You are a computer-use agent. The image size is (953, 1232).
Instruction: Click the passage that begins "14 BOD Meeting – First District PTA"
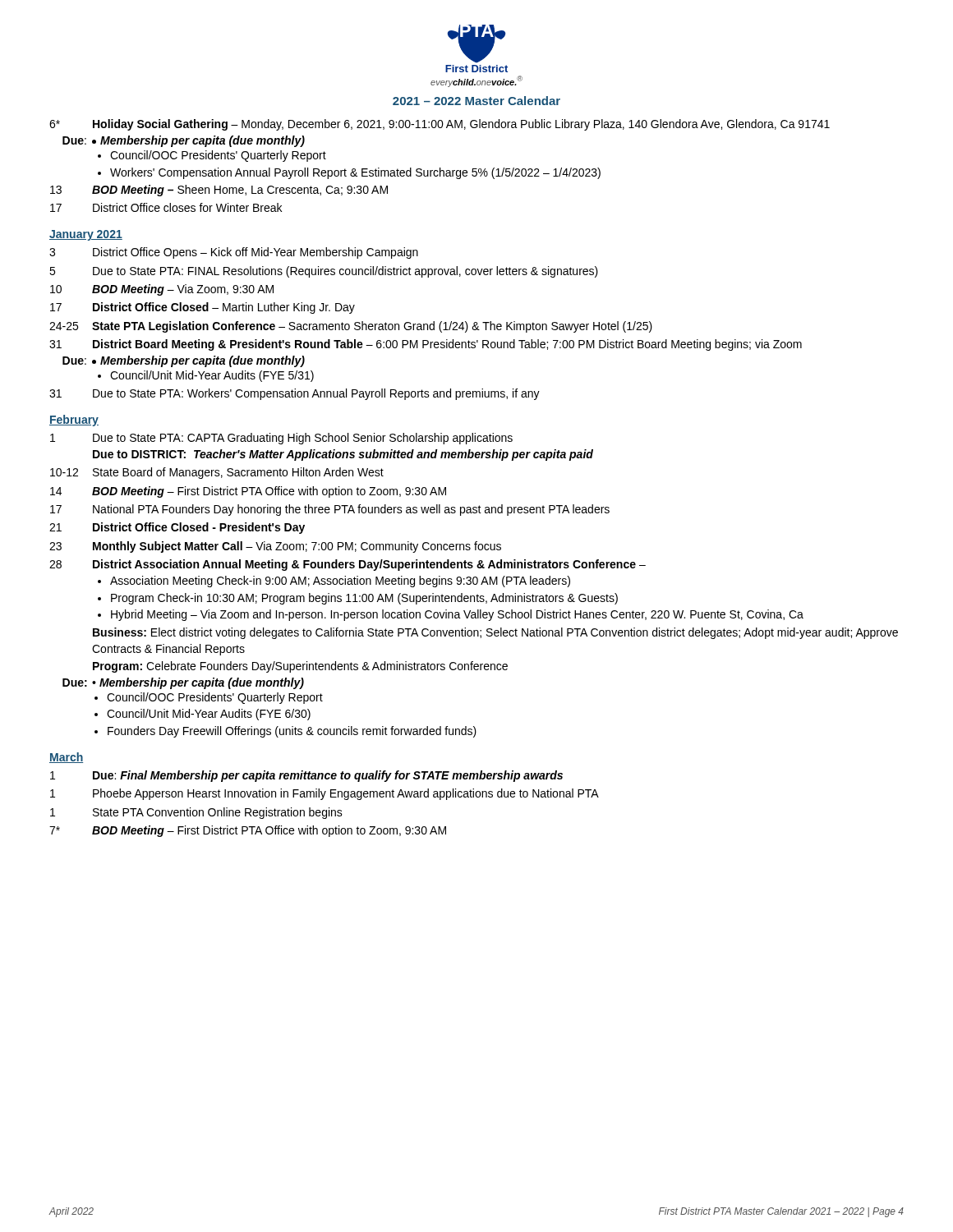248,492
